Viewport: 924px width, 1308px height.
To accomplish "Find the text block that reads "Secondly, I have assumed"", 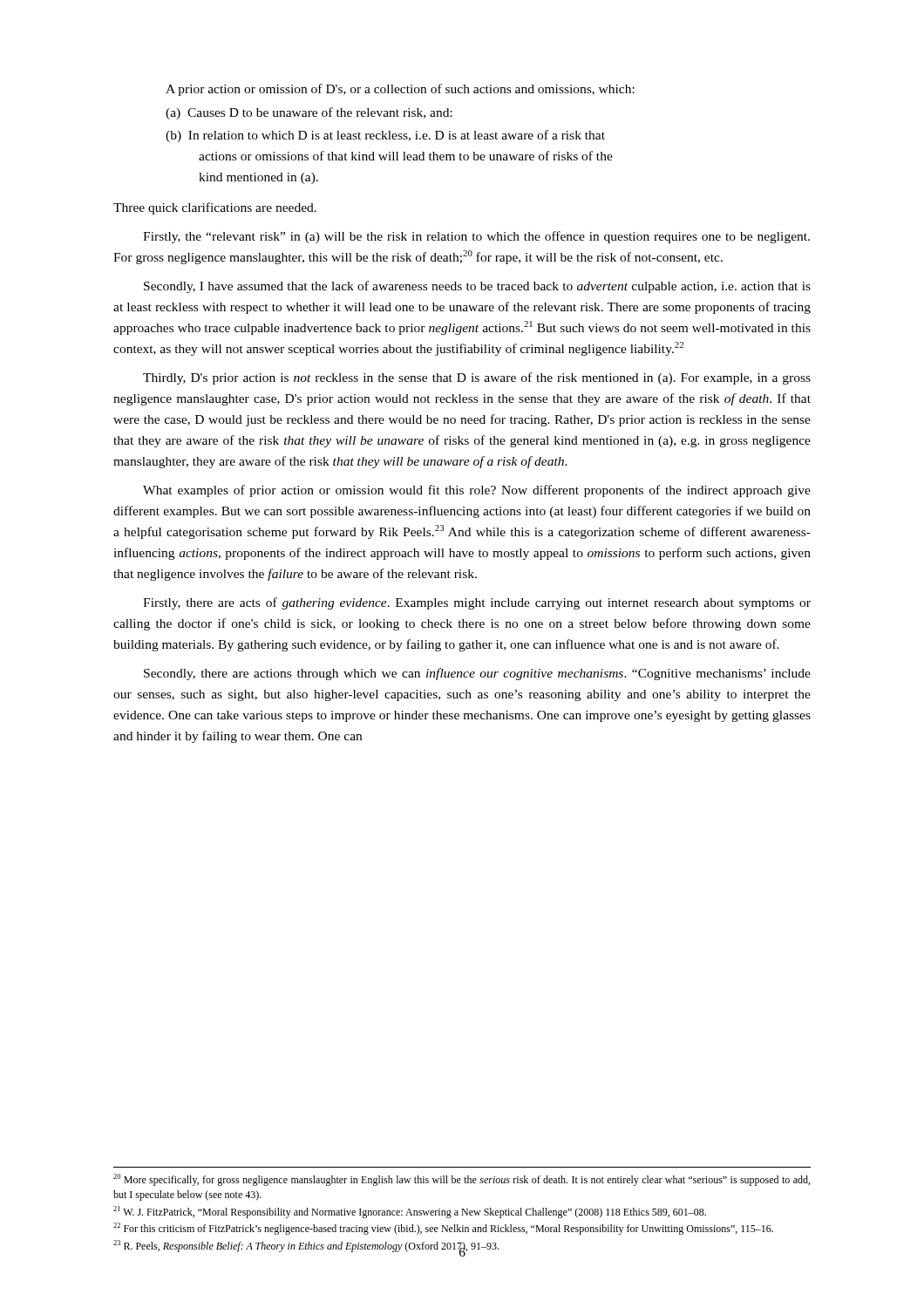I will 462,318.
